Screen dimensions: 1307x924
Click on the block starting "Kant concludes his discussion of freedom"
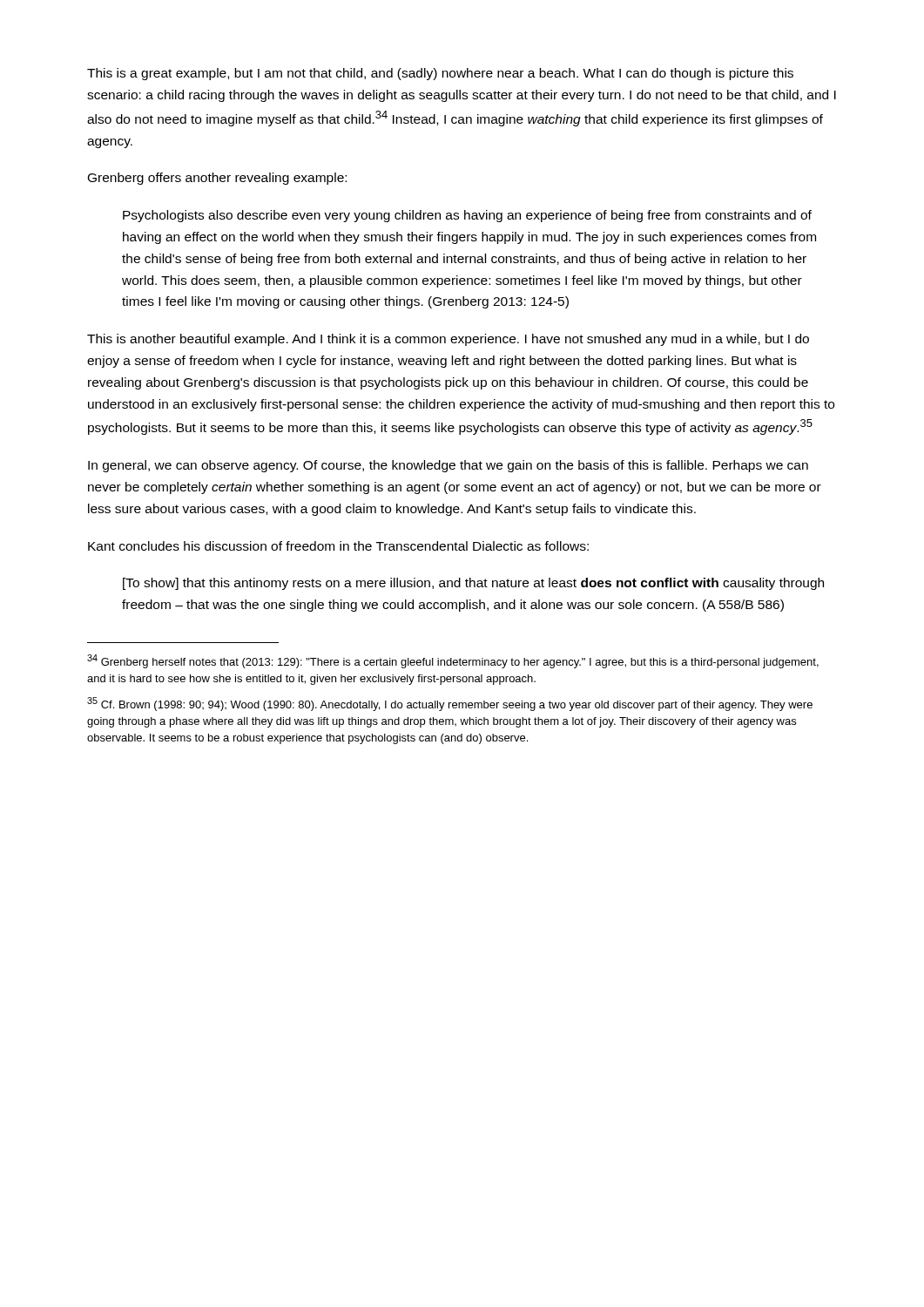point(338,546)
